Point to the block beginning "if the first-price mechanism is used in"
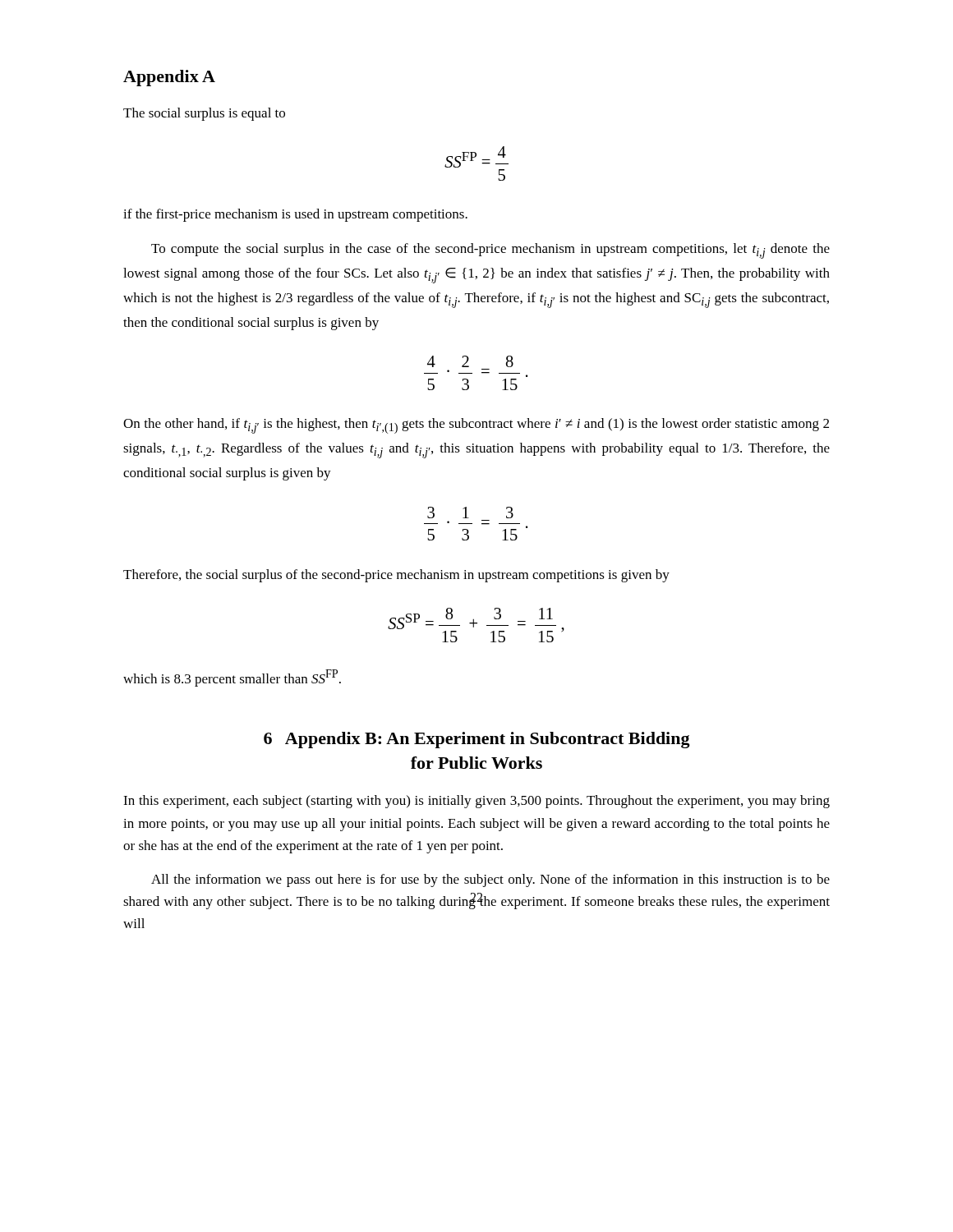This screenshot has height=1232, width=953. coord(296,214)
